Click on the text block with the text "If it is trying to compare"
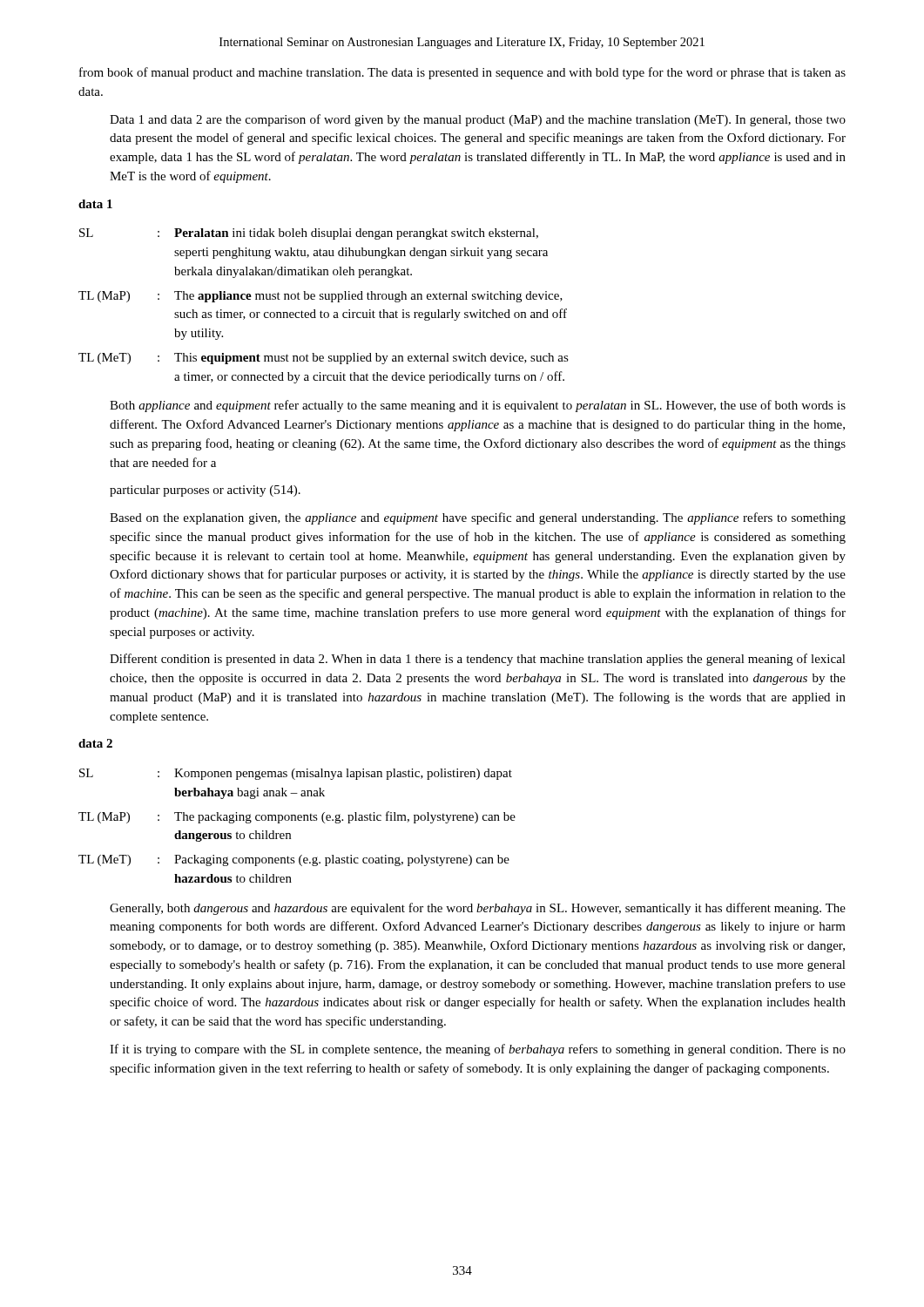Image resolution: width=924 pixels, height=1307 pixels. [x=478, y=1059]
